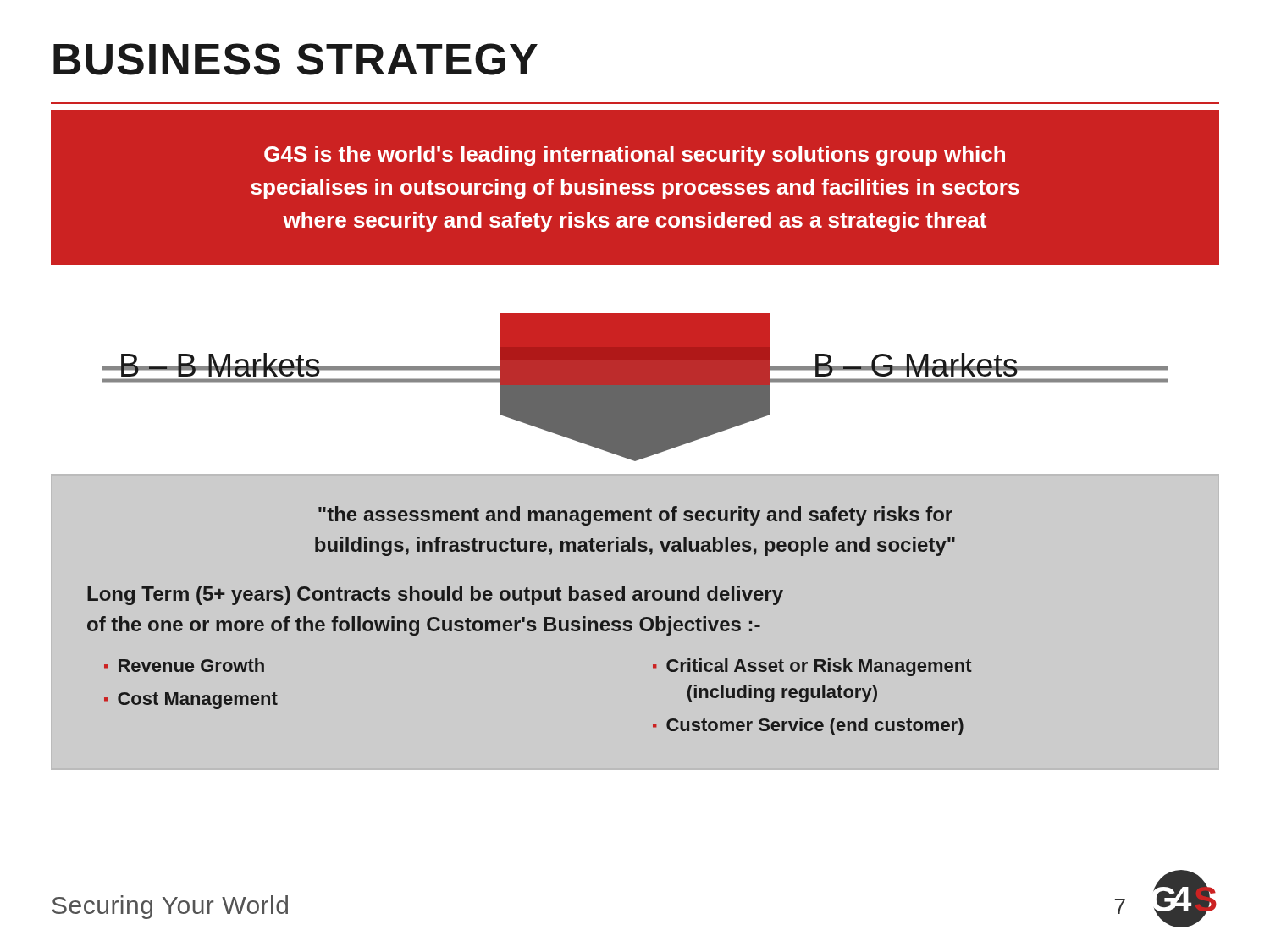Locate the infographic
This screenshot has width=1270, height=952.
click(x=635, y=389)
